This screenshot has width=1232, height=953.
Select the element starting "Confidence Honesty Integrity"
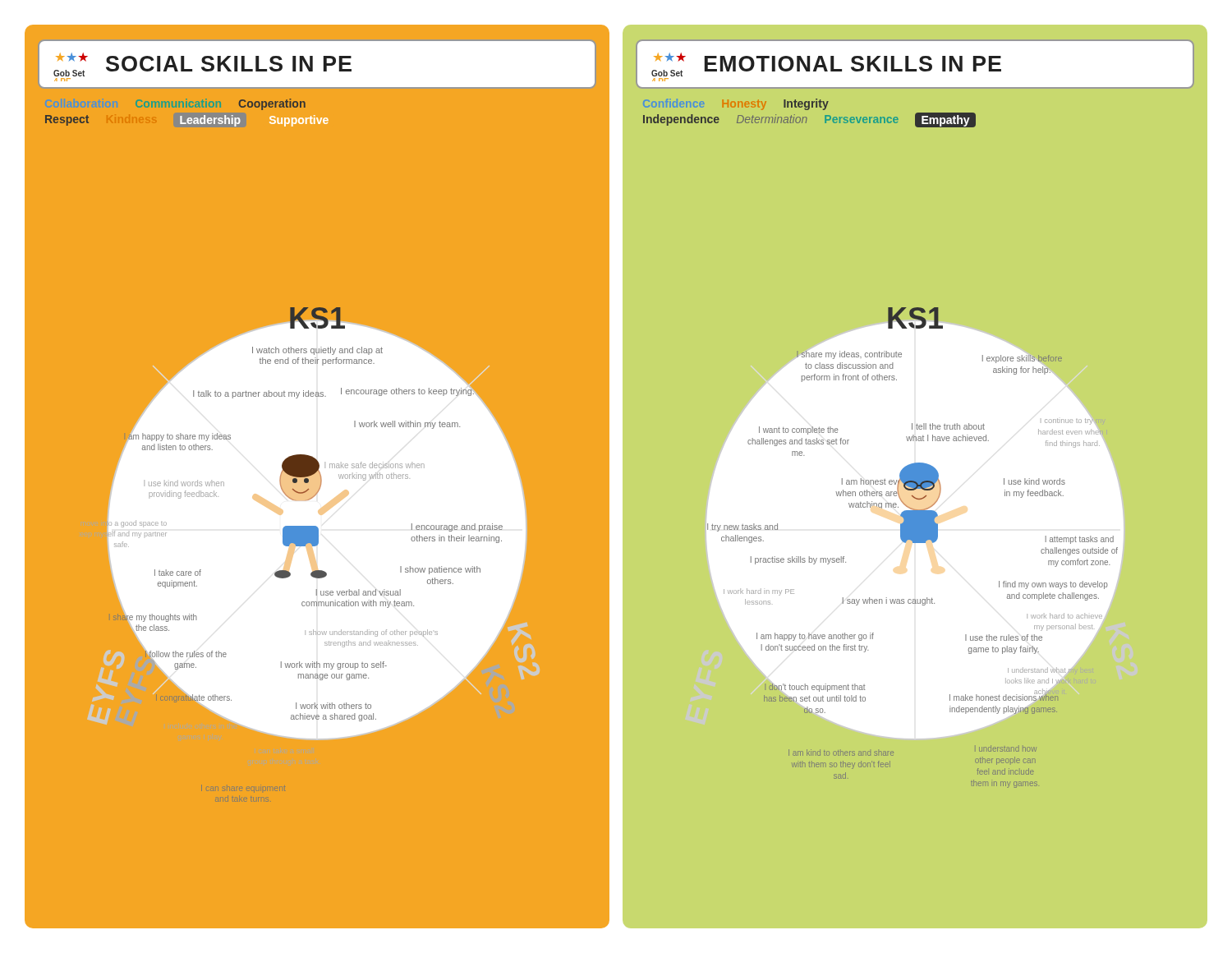915,112
